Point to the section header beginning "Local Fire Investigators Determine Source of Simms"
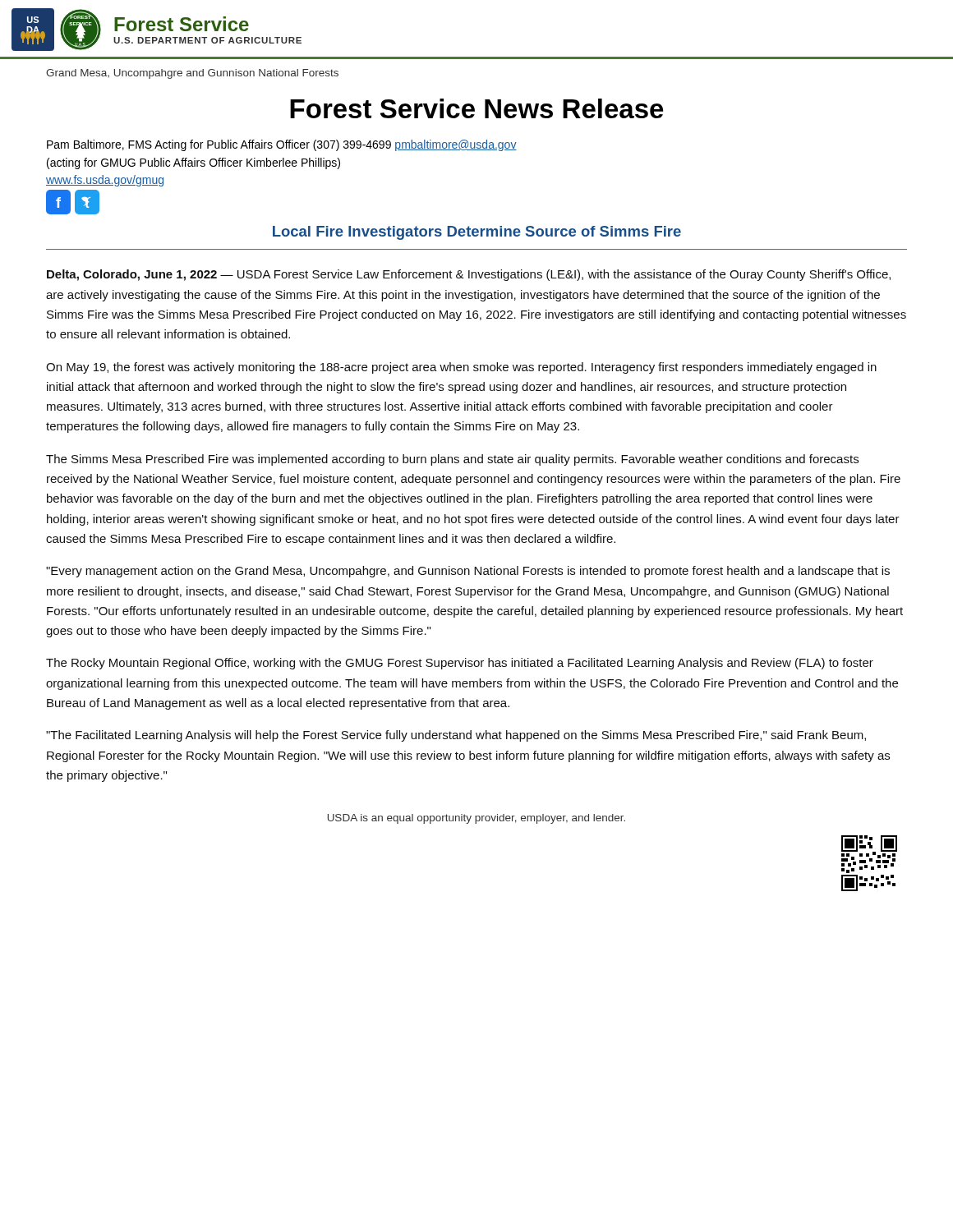The image size is (953, 1232). [476, 231]
